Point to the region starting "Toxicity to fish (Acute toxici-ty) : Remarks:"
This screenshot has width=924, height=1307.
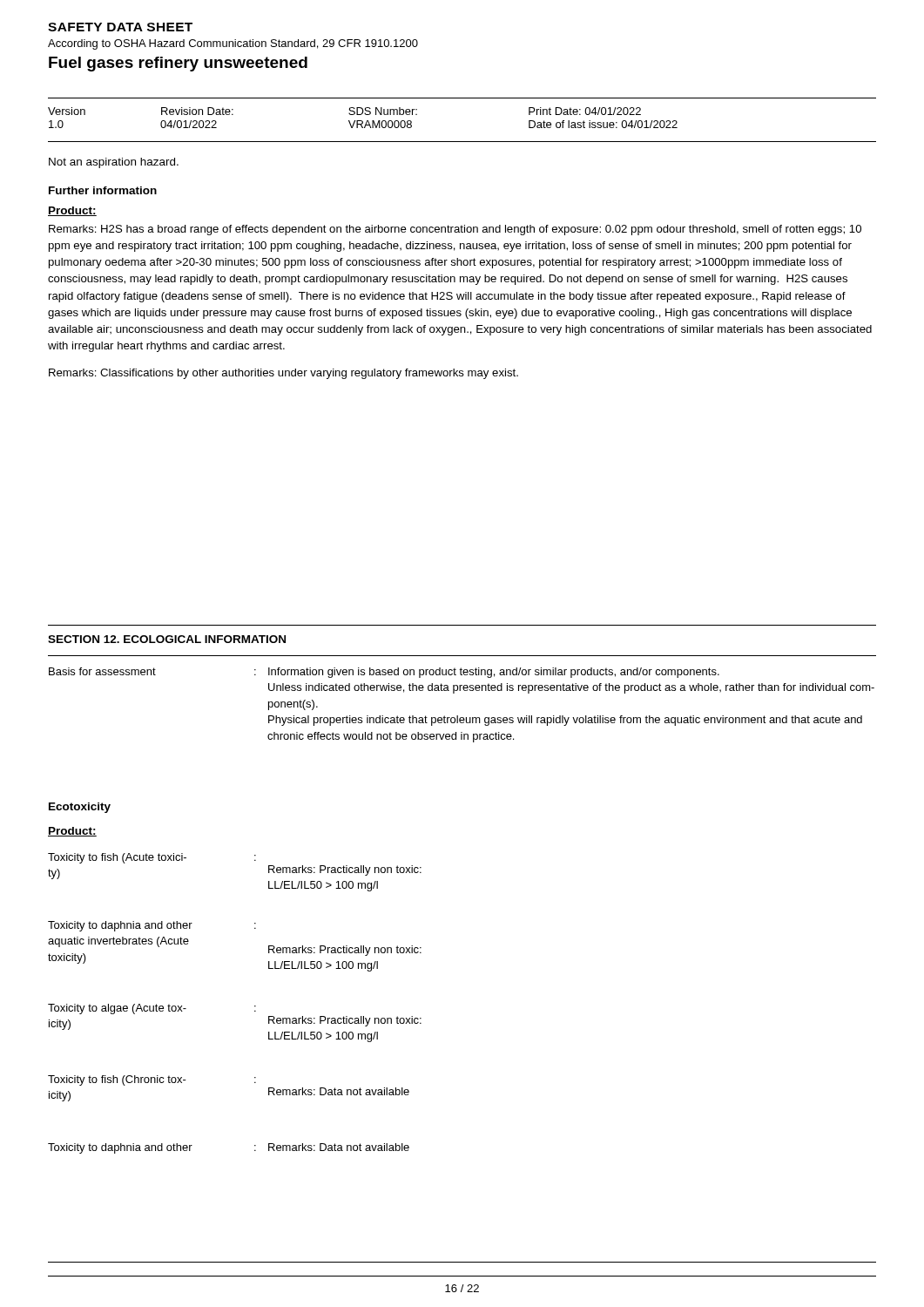point(152,858)
